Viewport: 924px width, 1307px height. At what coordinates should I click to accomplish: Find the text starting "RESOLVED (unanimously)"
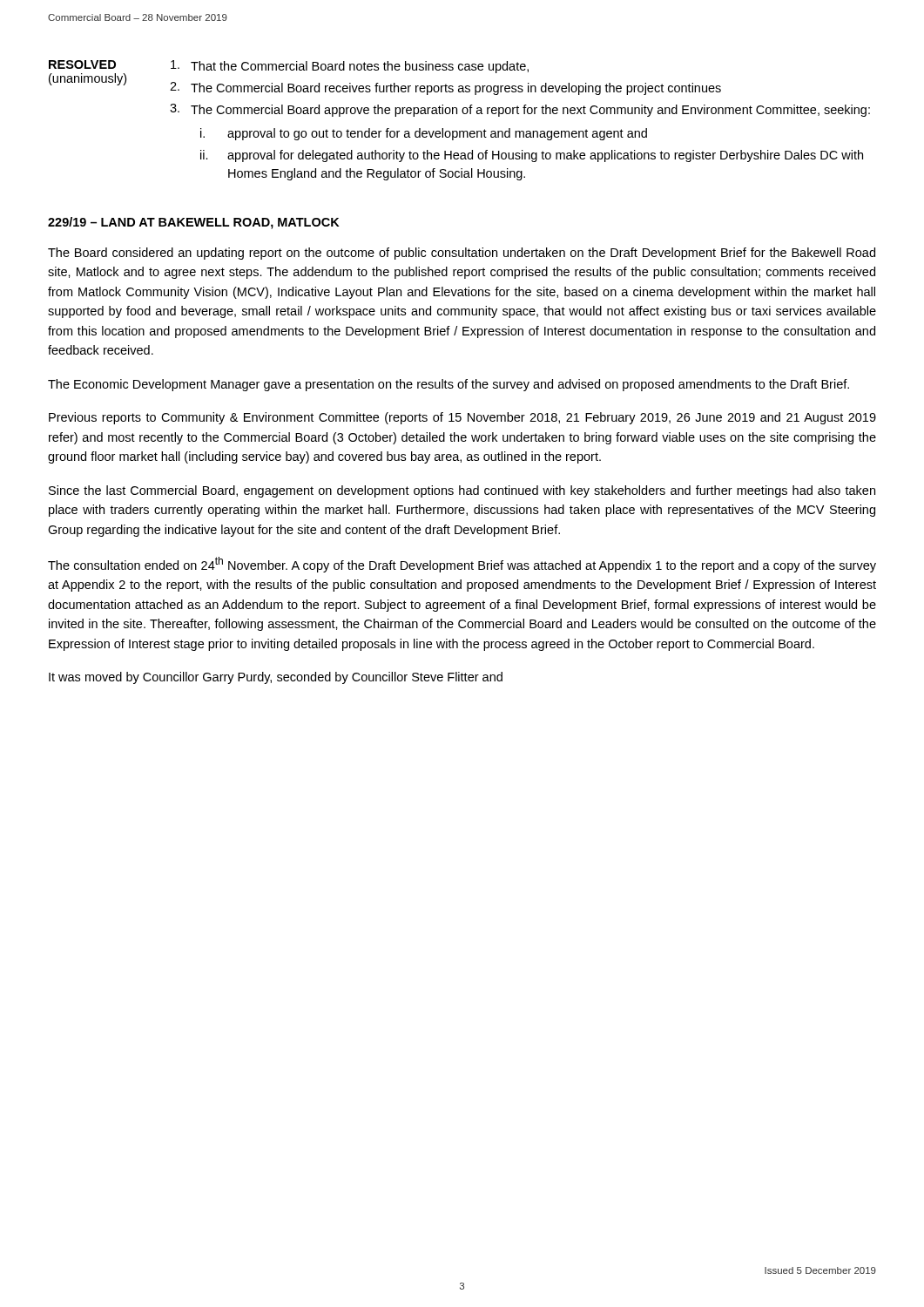pyautogui.click(x=105, y=71)
